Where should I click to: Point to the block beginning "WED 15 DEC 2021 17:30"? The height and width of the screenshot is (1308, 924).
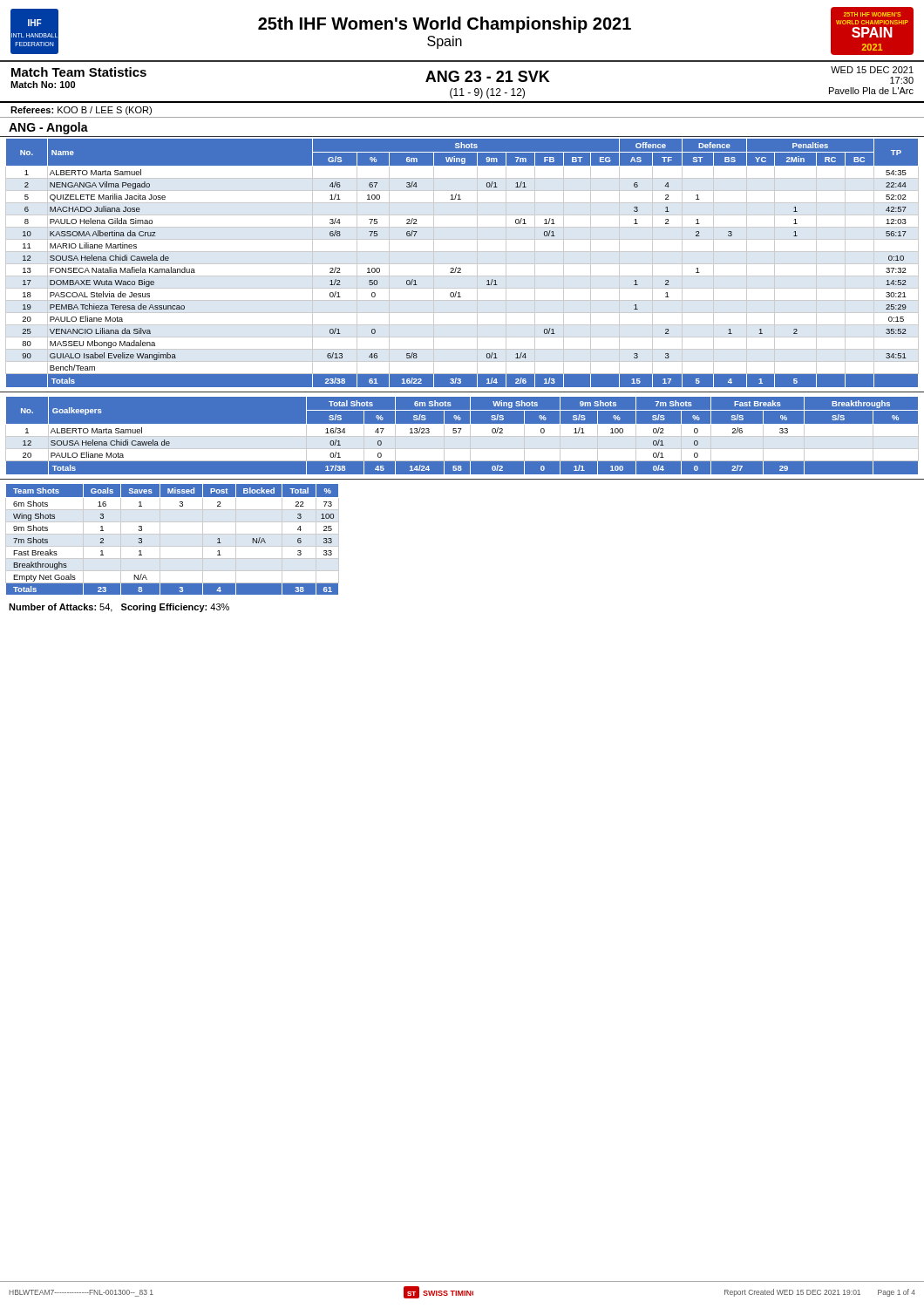(x=871, y=80)
